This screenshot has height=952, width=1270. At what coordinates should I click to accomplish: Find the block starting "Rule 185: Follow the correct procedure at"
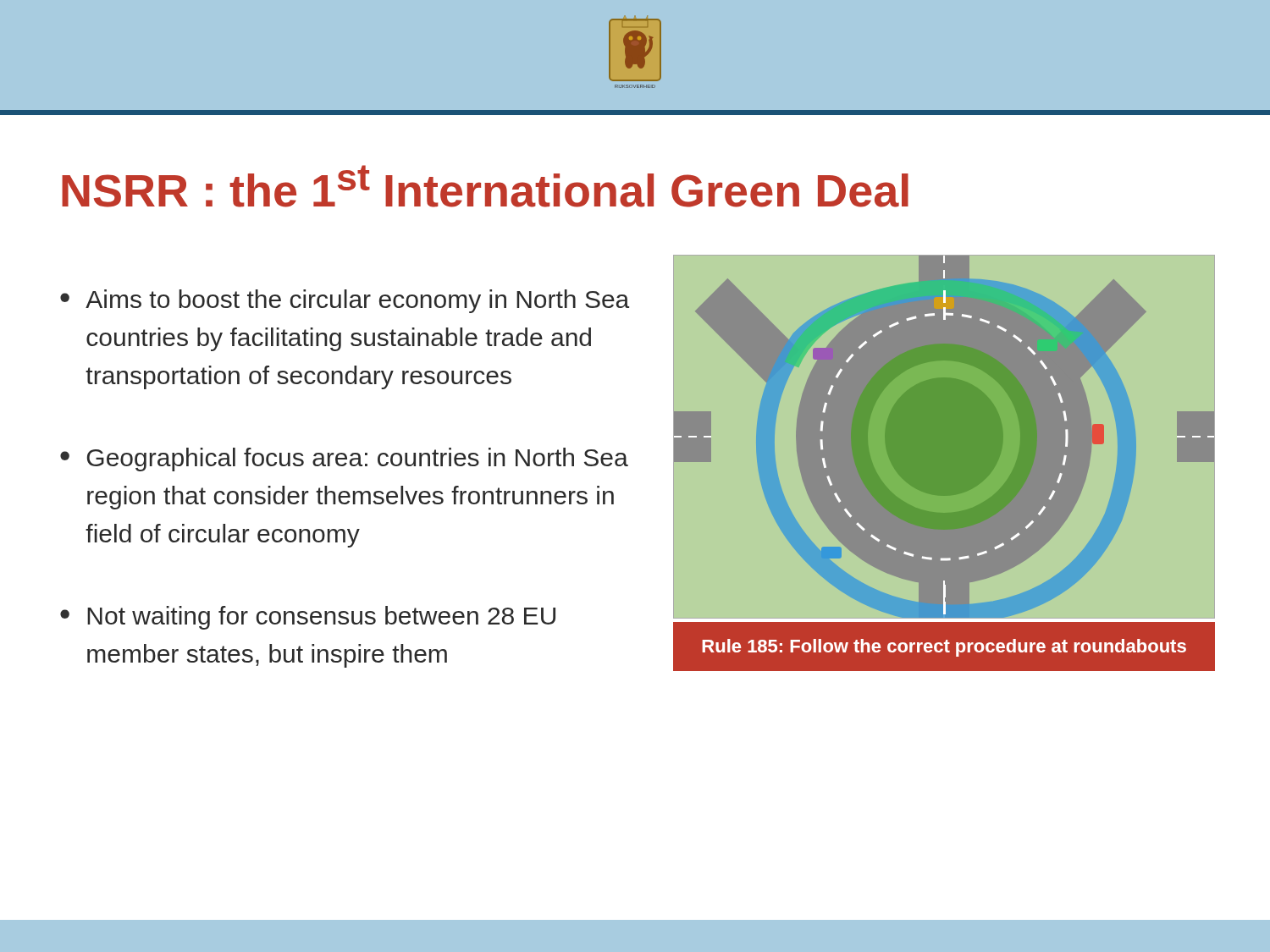tap(944, 646)
